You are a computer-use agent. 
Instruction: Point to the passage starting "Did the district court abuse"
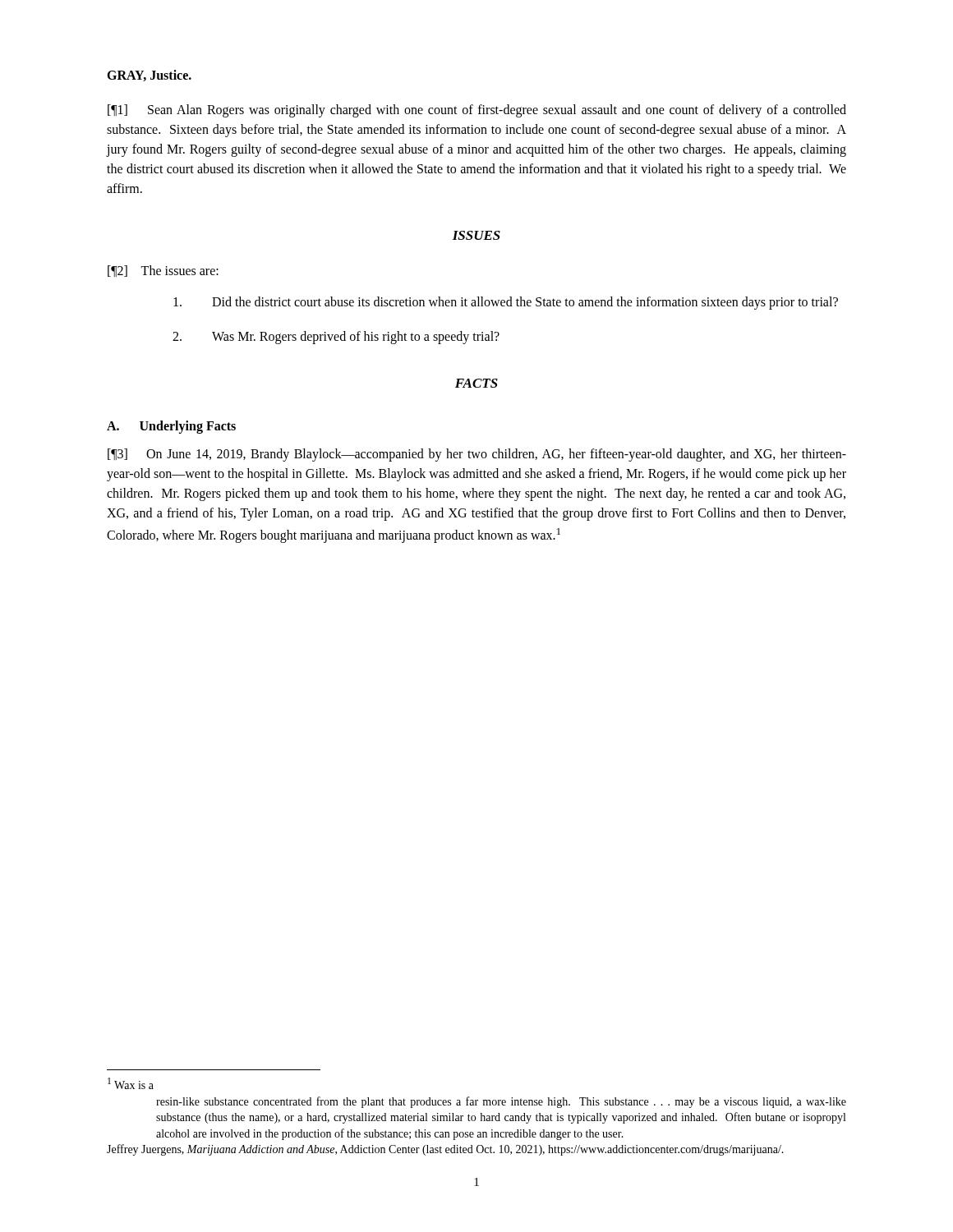coord(509,302)
